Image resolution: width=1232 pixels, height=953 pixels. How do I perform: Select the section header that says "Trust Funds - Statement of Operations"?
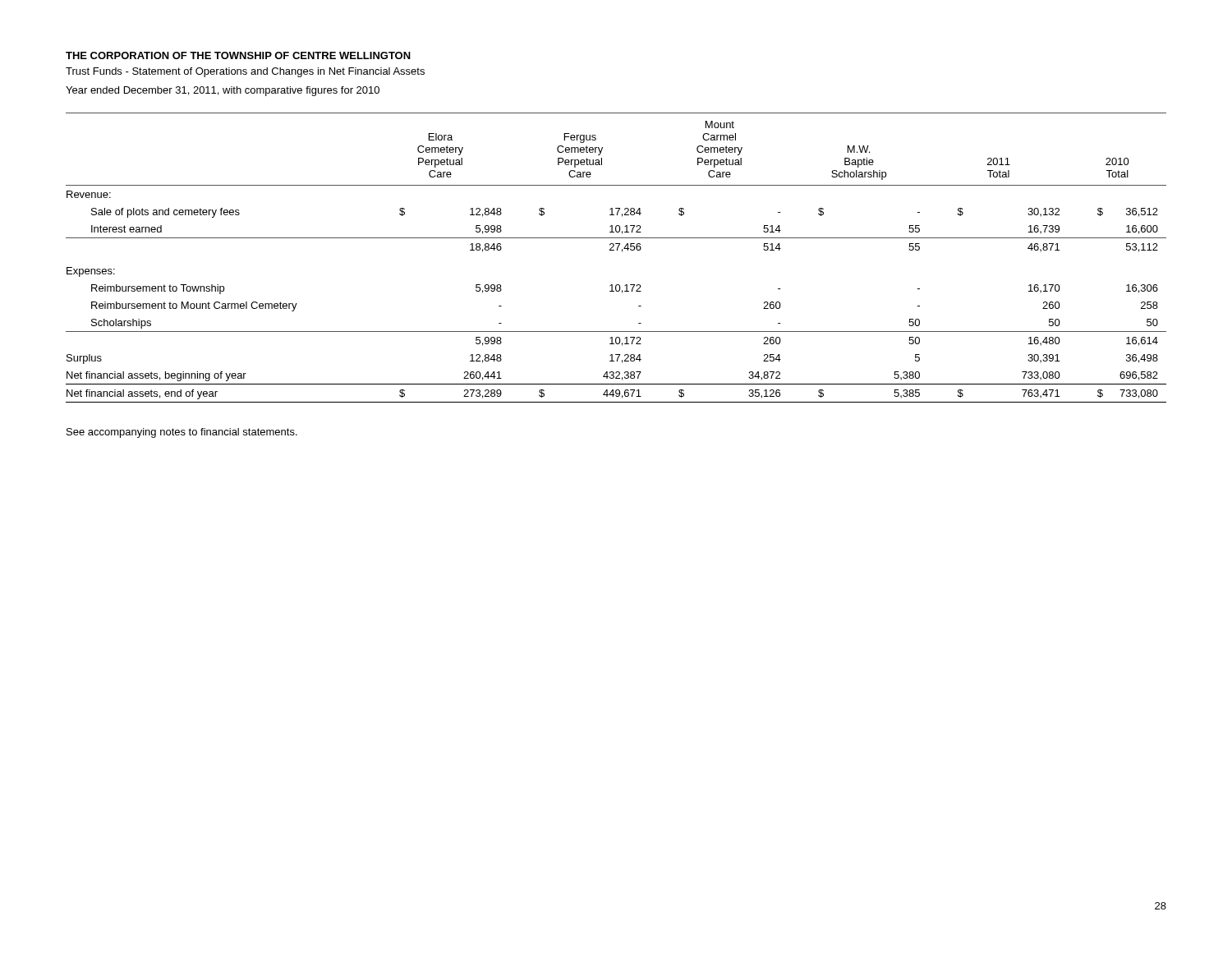[245, 71]
